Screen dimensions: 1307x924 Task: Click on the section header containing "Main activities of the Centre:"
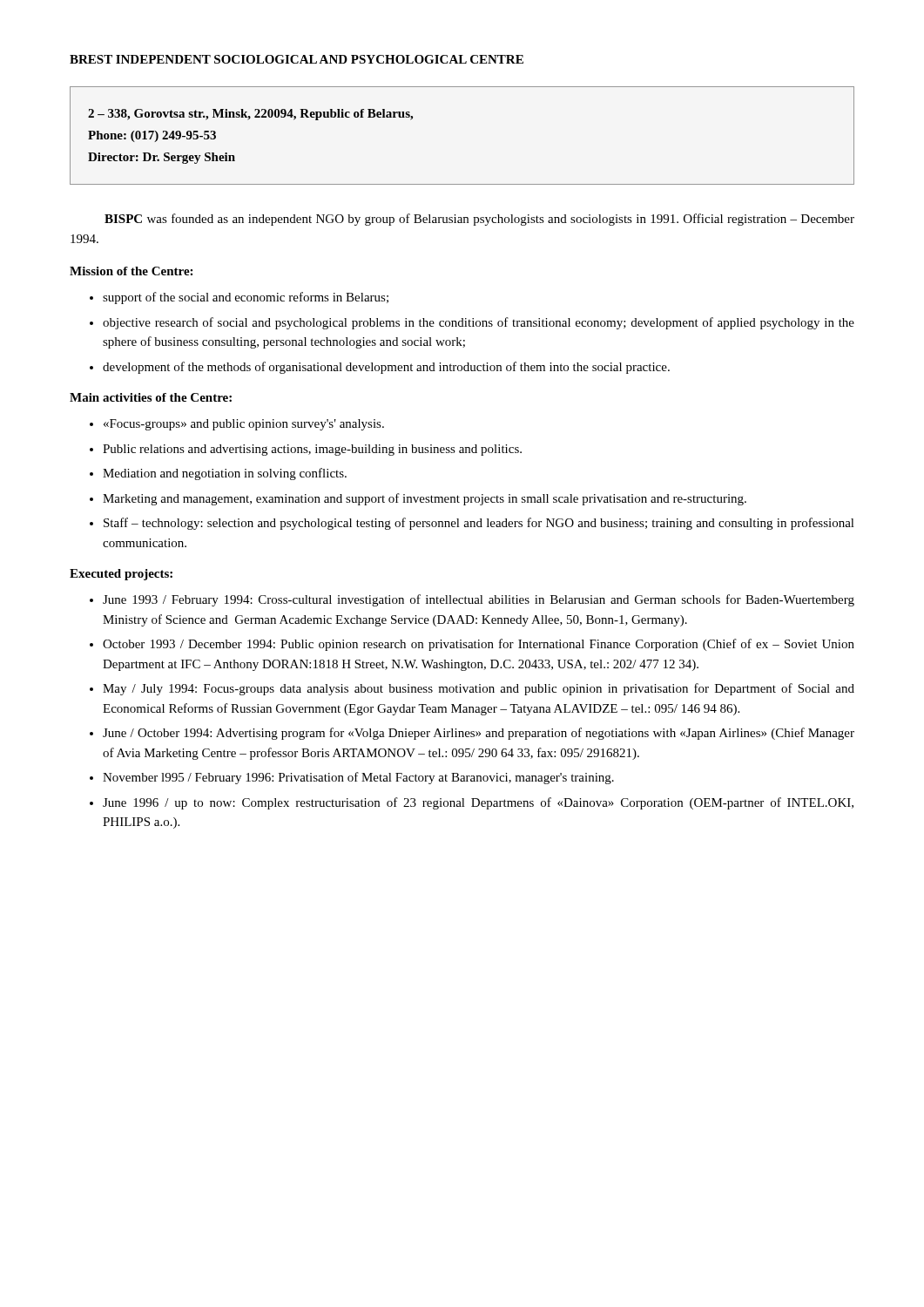pyautogui.click(x=151, y=397)
